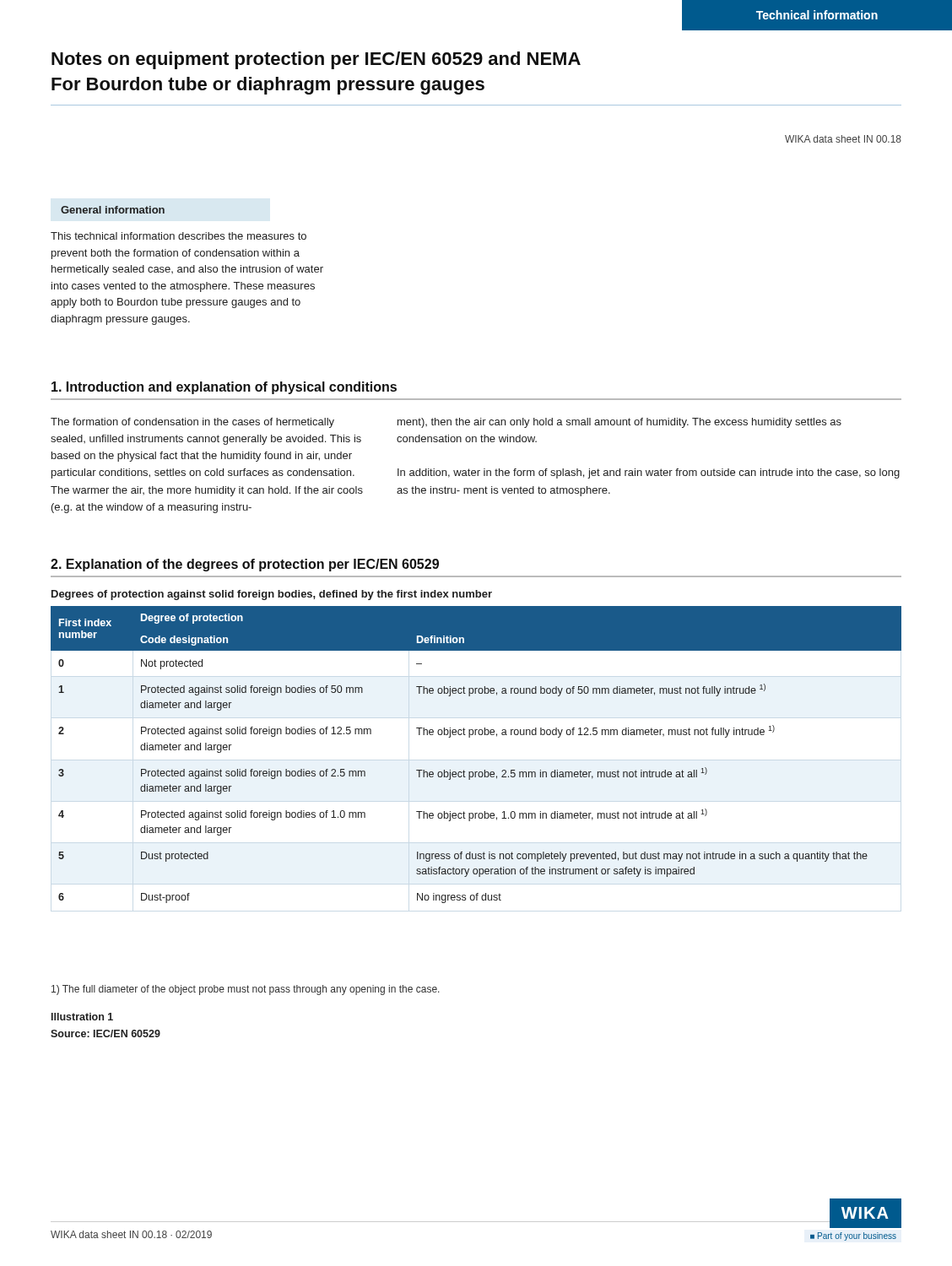
Task: Locate the footnote that says "1) The full diameter of the object probe"
Action: (245, 989)
